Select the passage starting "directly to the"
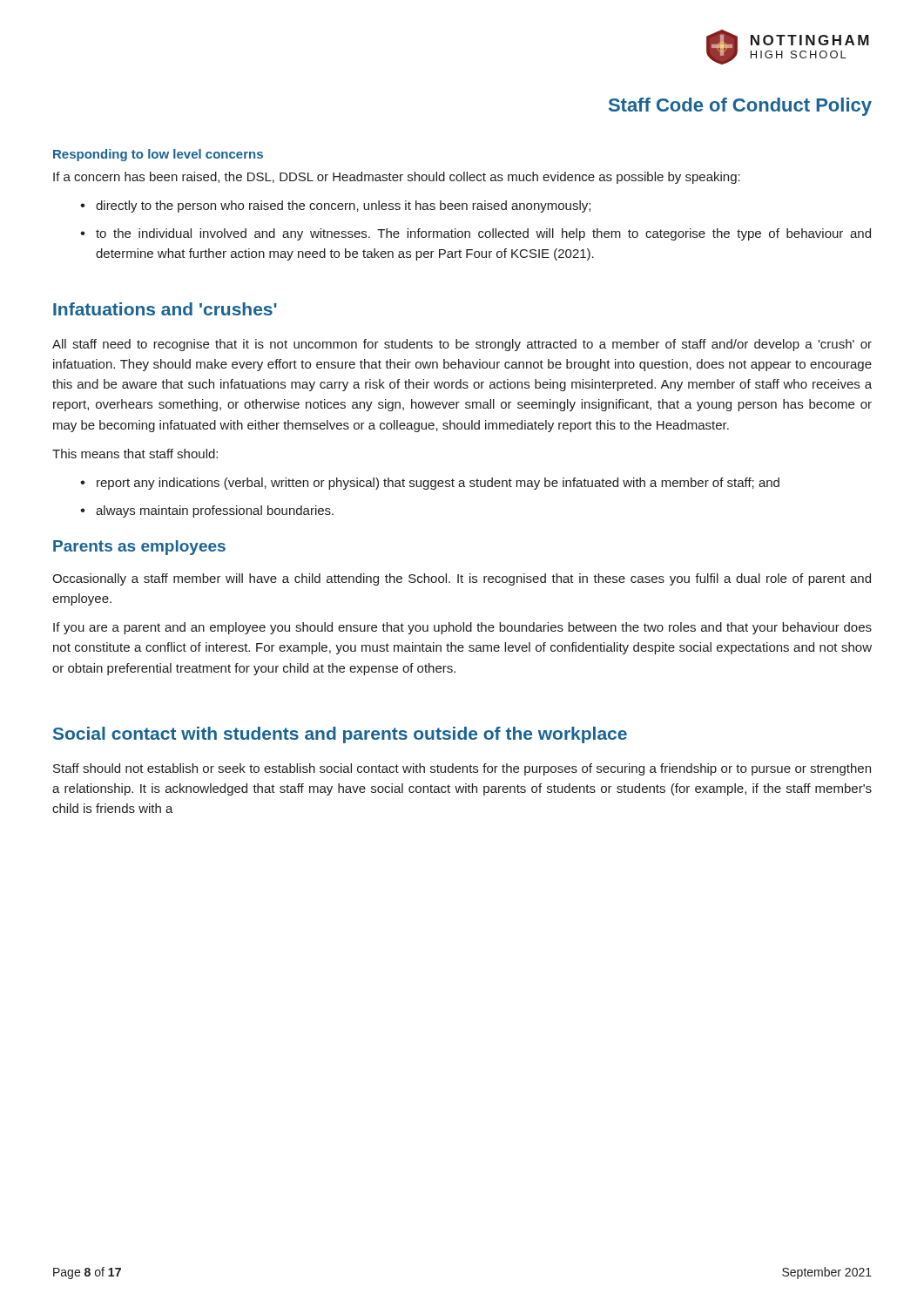Viewport: 924px width, 1307px height. pyautogui.click(x=344, y=205)
